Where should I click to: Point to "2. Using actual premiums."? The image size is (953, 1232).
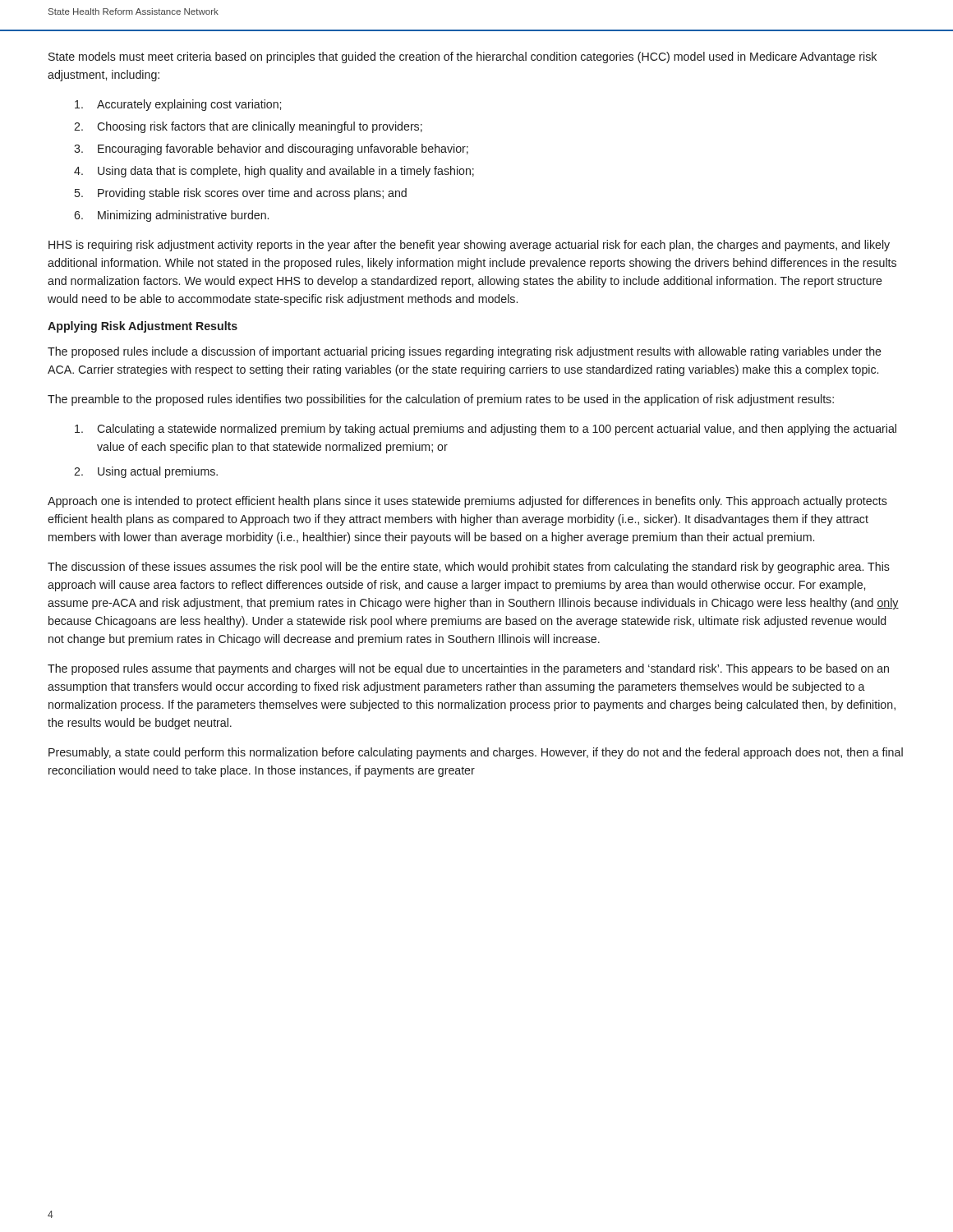coord(146,471)
